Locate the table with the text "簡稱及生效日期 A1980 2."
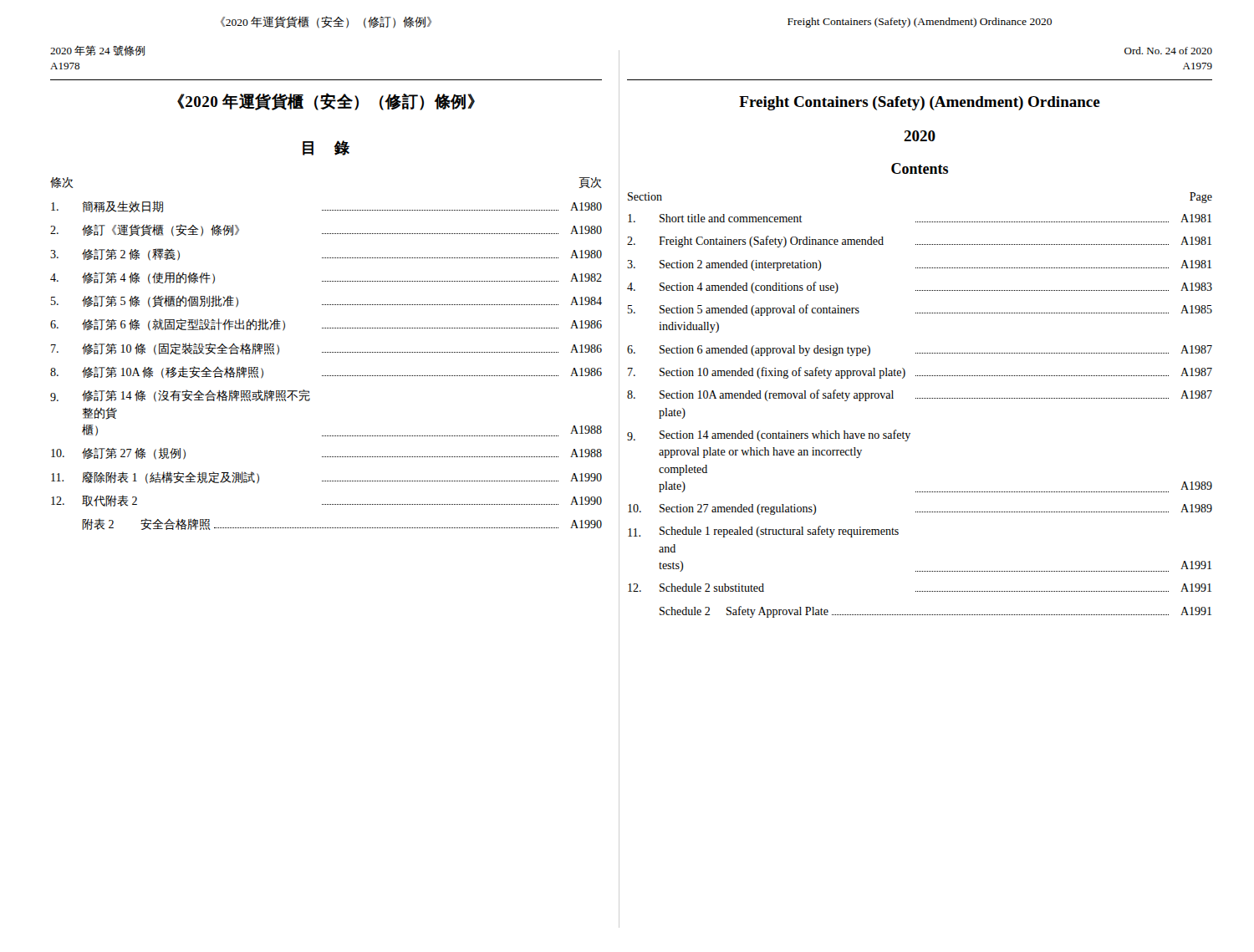The width and height of the screenshot is (1254, 952). tap(326, 370)
